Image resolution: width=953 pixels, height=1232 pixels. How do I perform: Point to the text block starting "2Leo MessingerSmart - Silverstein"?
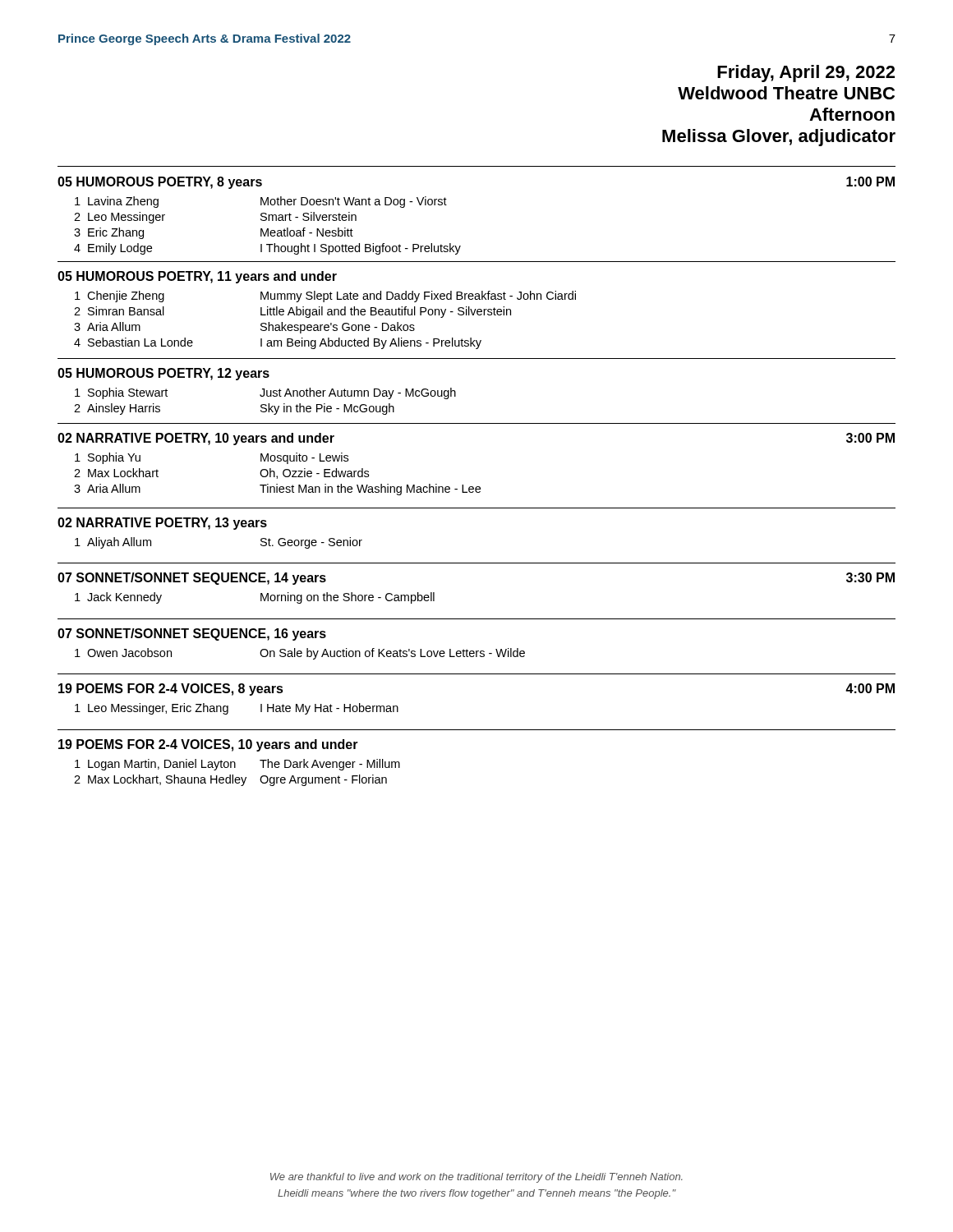124,217
